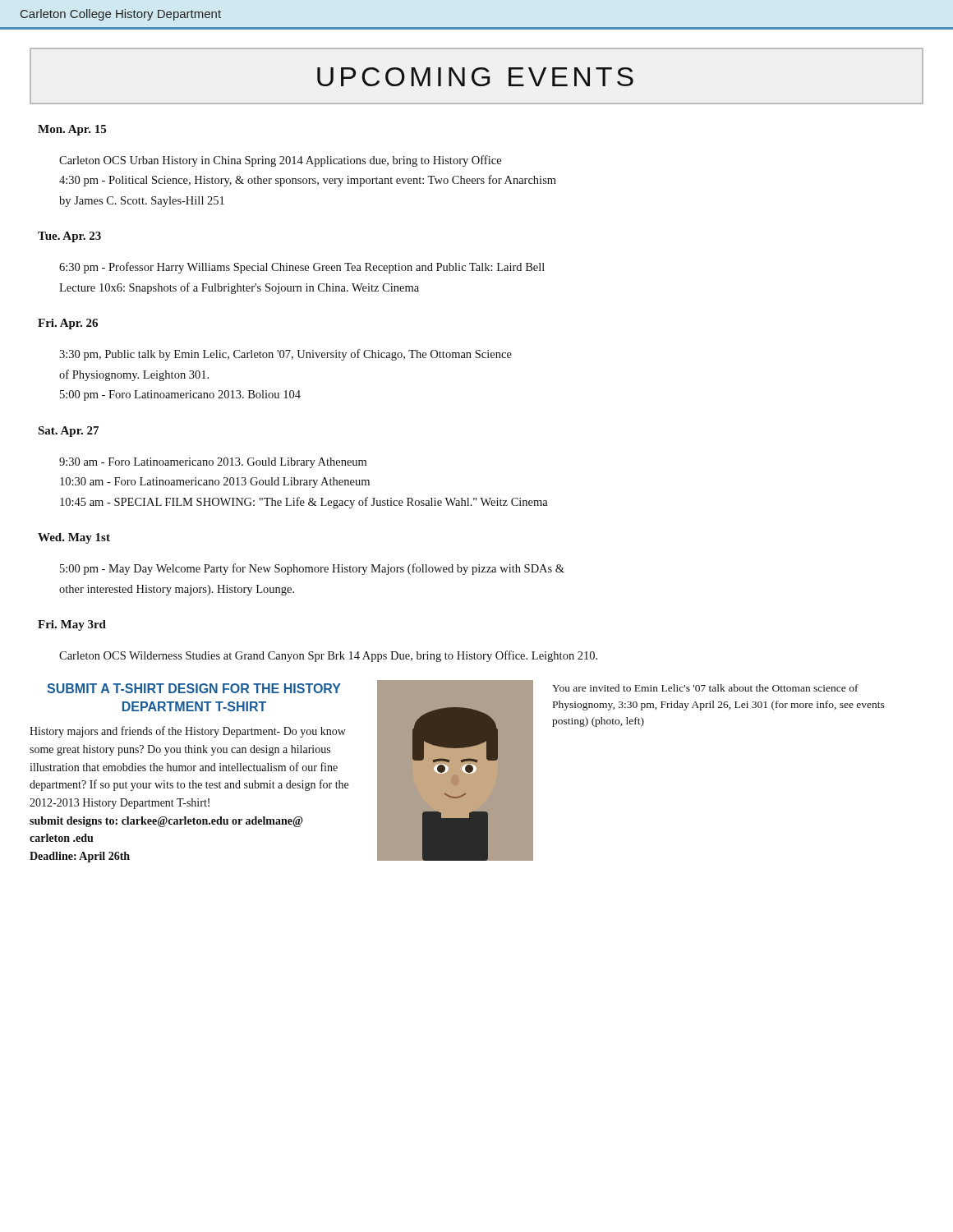The width and height of the screenshot is (953, 1232).
Task: Point to the text block starting "6:30 pm -"
Action: (x=491, y=278)
